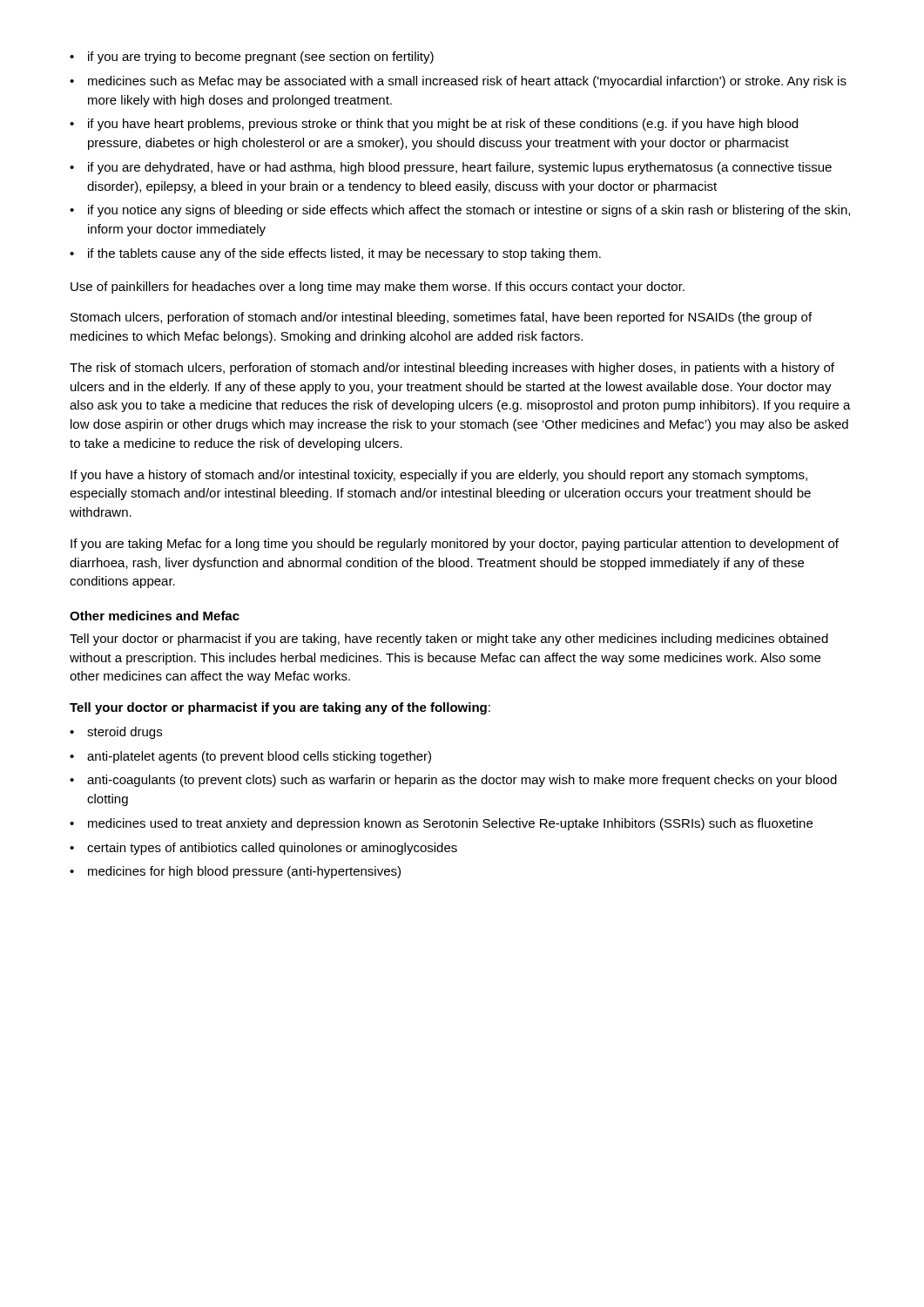The image size is (924, 1307).
Task: Find the text starting "• if you notice any signs of bleeding"
Action: (x=462, y=220)
